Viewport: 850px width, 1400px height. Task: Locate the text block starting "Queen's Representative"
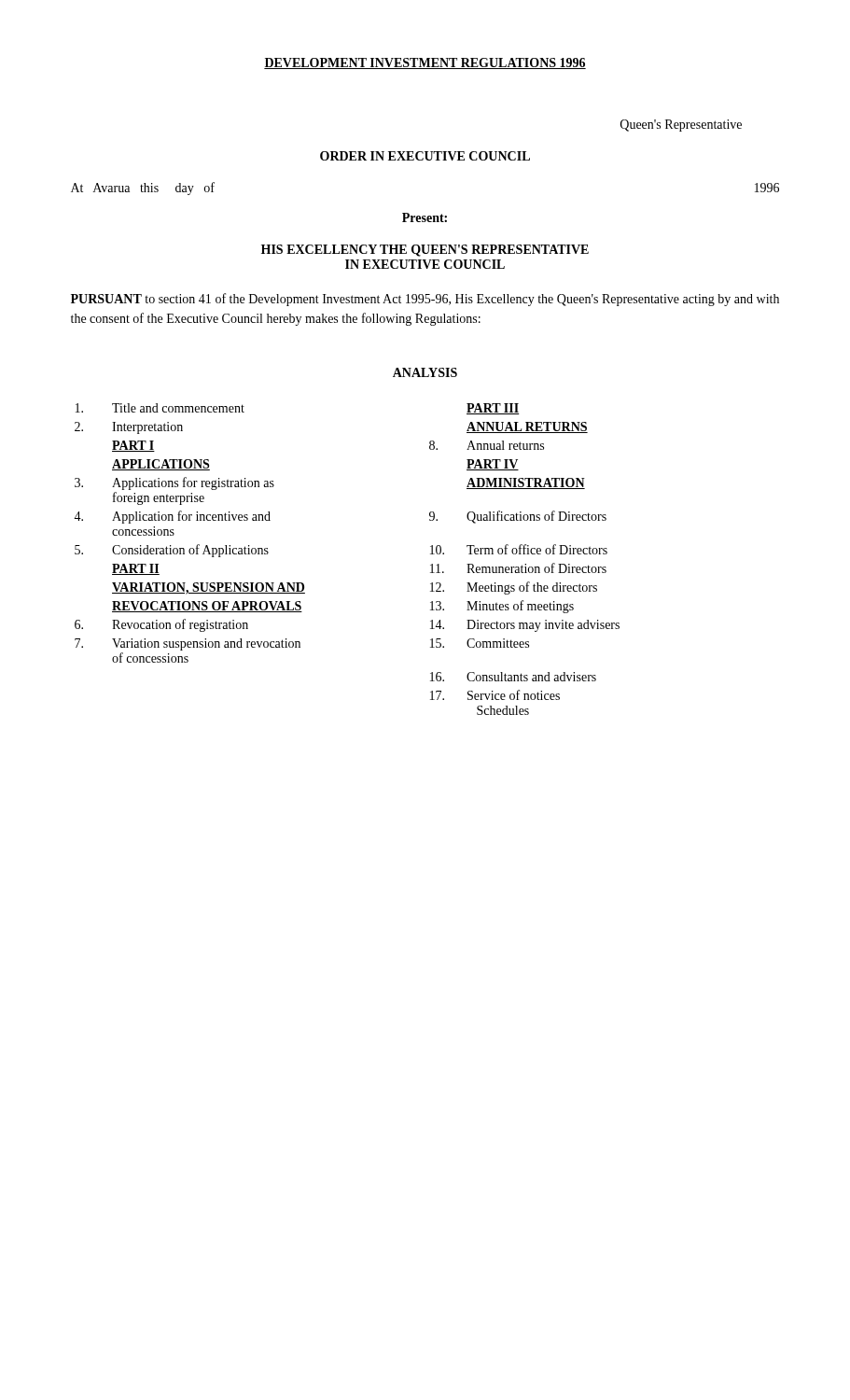[681, 125]
